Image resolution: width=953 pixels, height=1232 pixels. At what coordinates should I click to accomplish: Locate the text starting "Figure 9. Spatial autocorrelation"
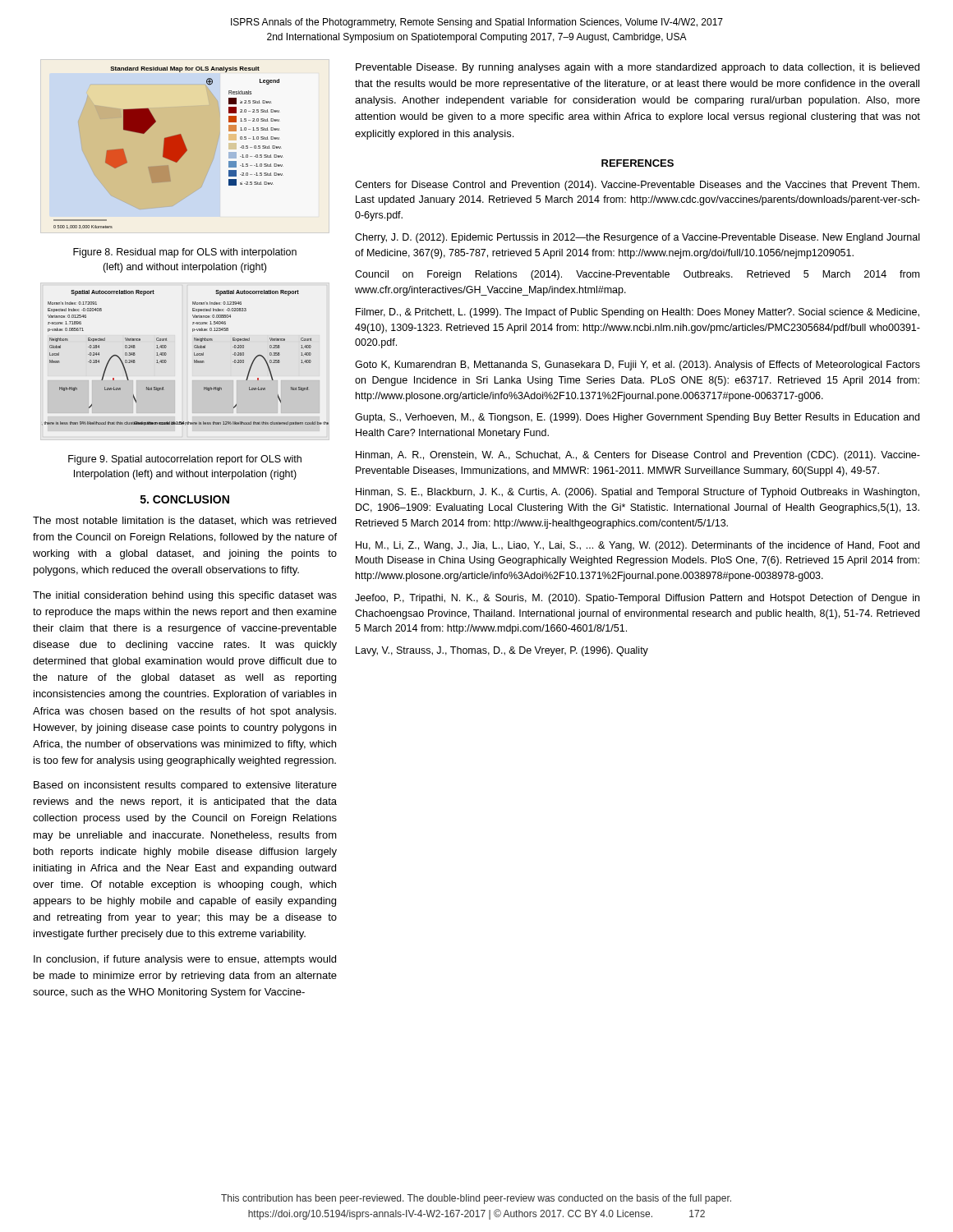[185, 466]
